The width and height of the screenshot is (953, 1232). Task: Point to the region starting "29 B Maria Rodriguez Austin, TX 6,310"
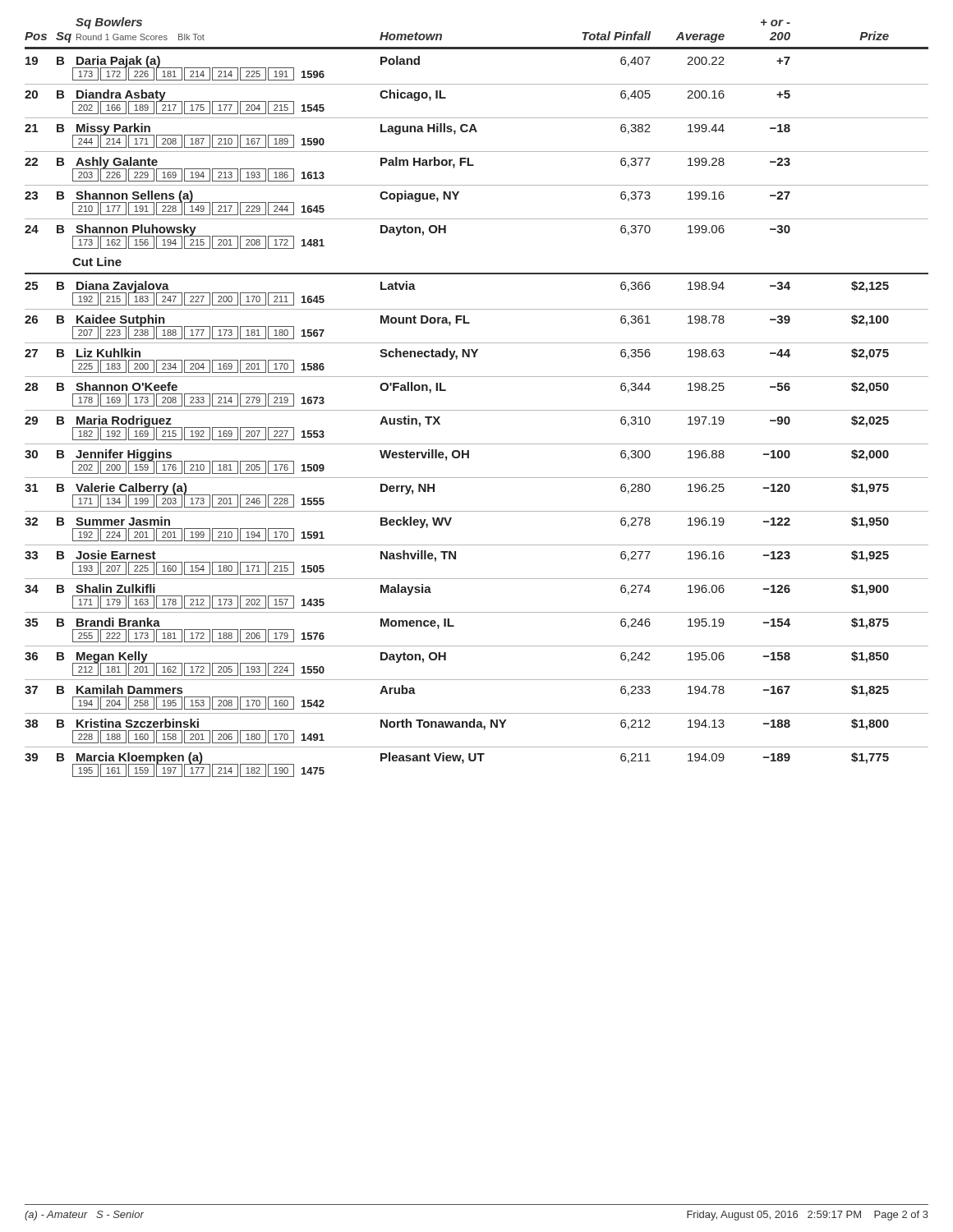tap(154, 428)
